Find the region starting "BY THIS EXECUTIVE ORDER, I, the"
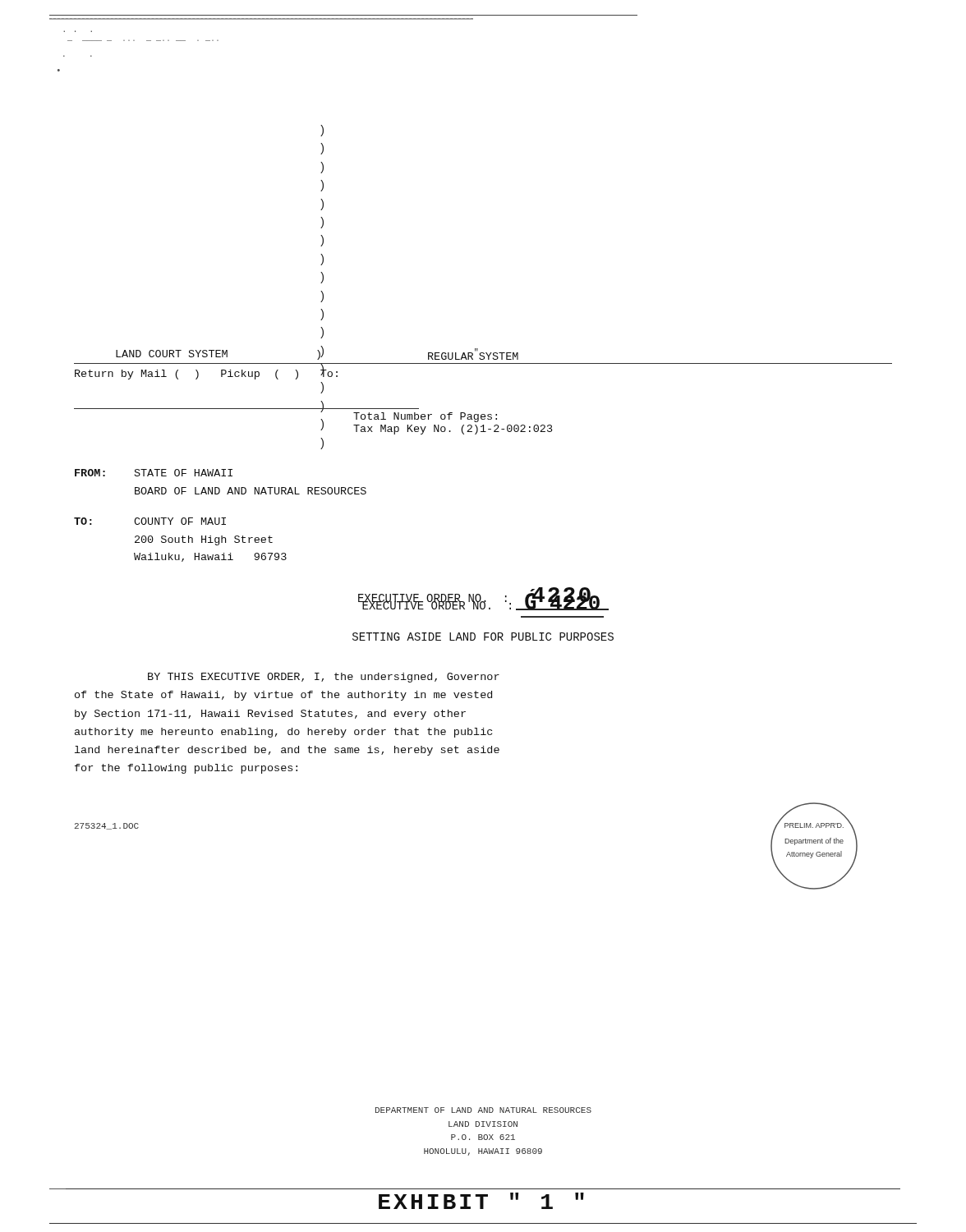 [287, 723]
